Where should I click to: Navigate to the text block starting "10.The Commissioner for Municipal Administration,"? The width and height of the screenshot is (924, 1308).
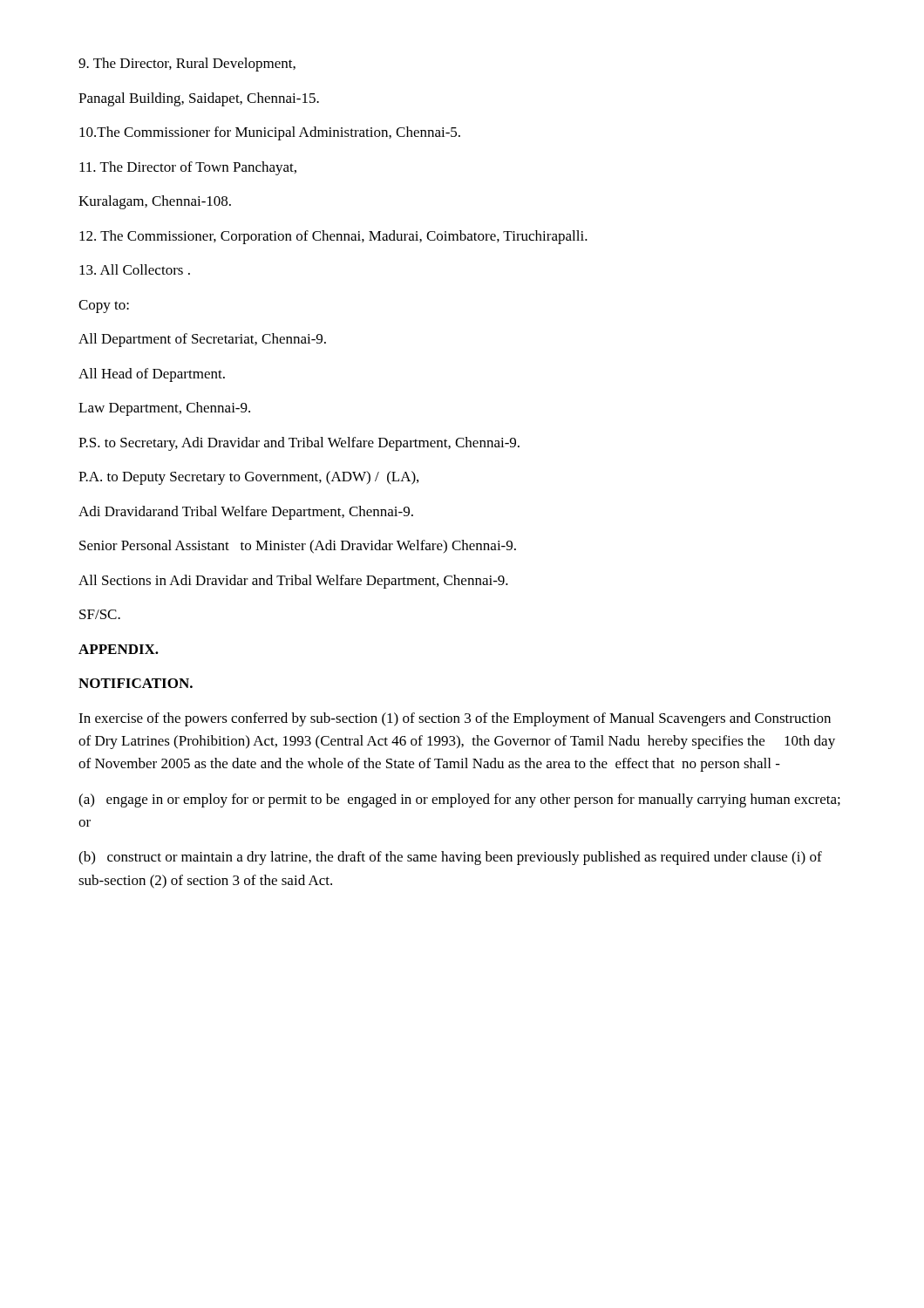tap(270, 132)
